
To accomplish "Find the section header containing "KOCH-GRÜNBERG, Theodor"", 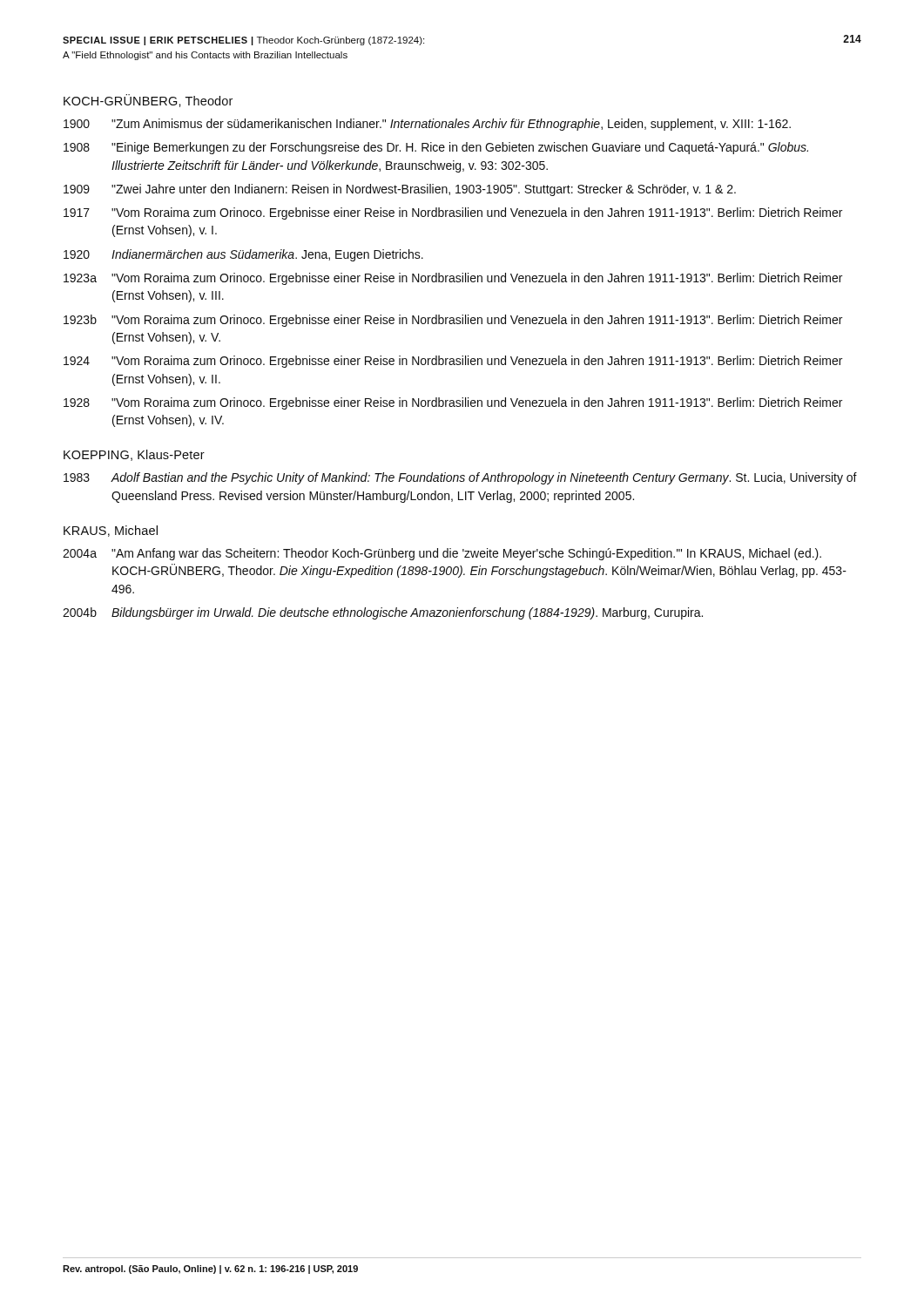I will point(148,101).
